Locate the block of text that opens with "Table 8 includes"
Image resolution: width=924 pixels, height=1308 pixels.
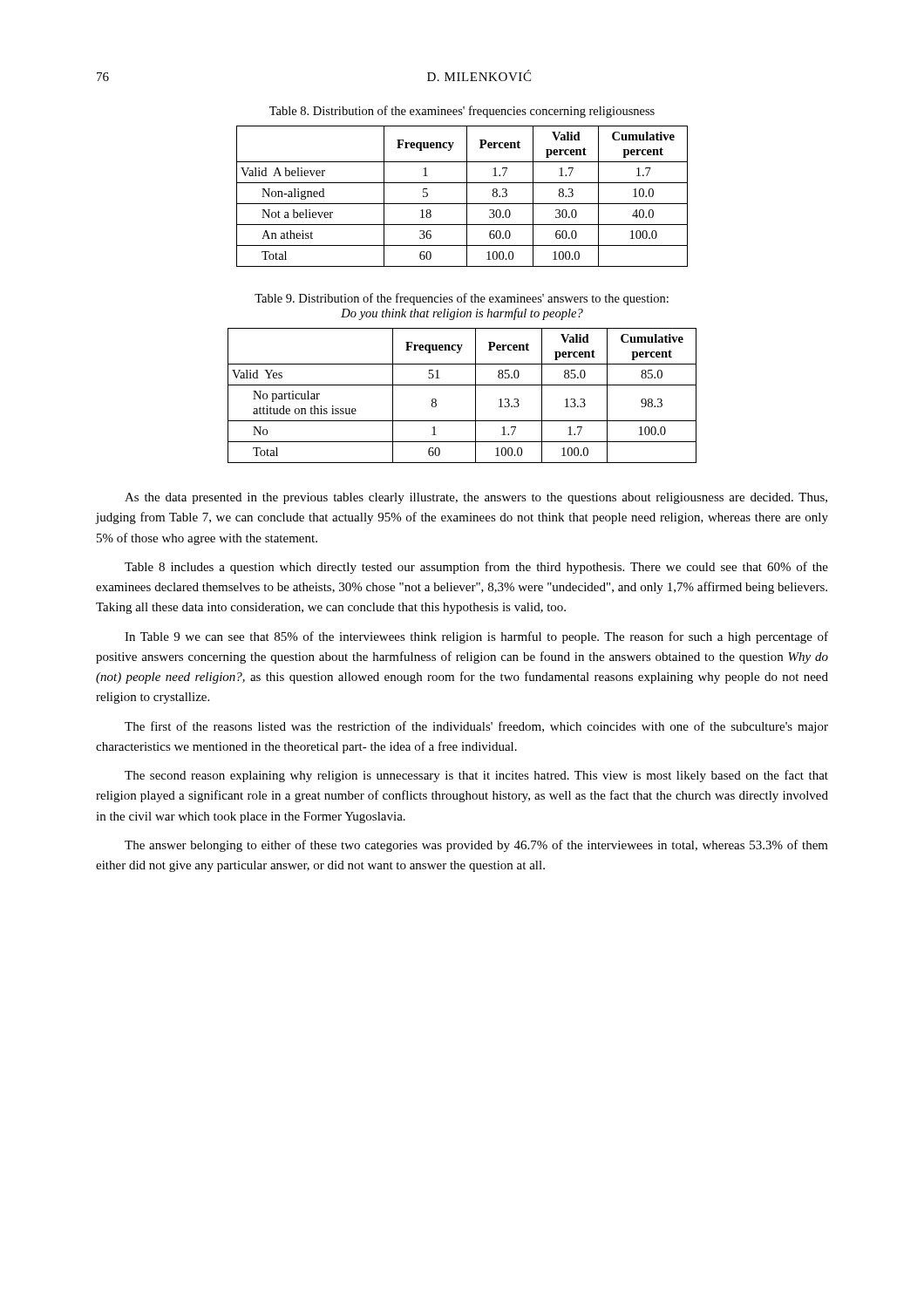click(x=462, y=587)
